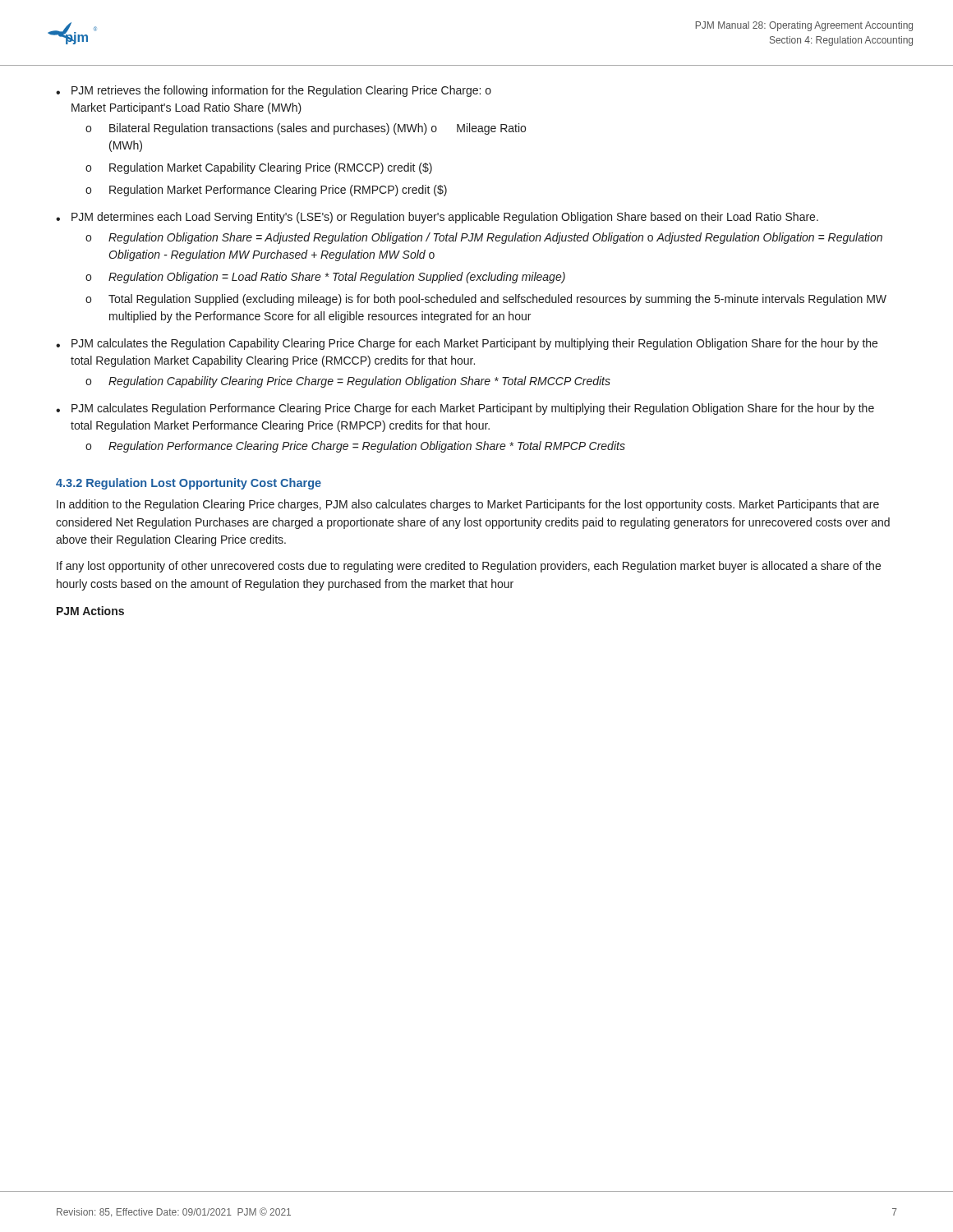Locate the text block with the text "If any lost opportunity"

[x=469, y=575]
